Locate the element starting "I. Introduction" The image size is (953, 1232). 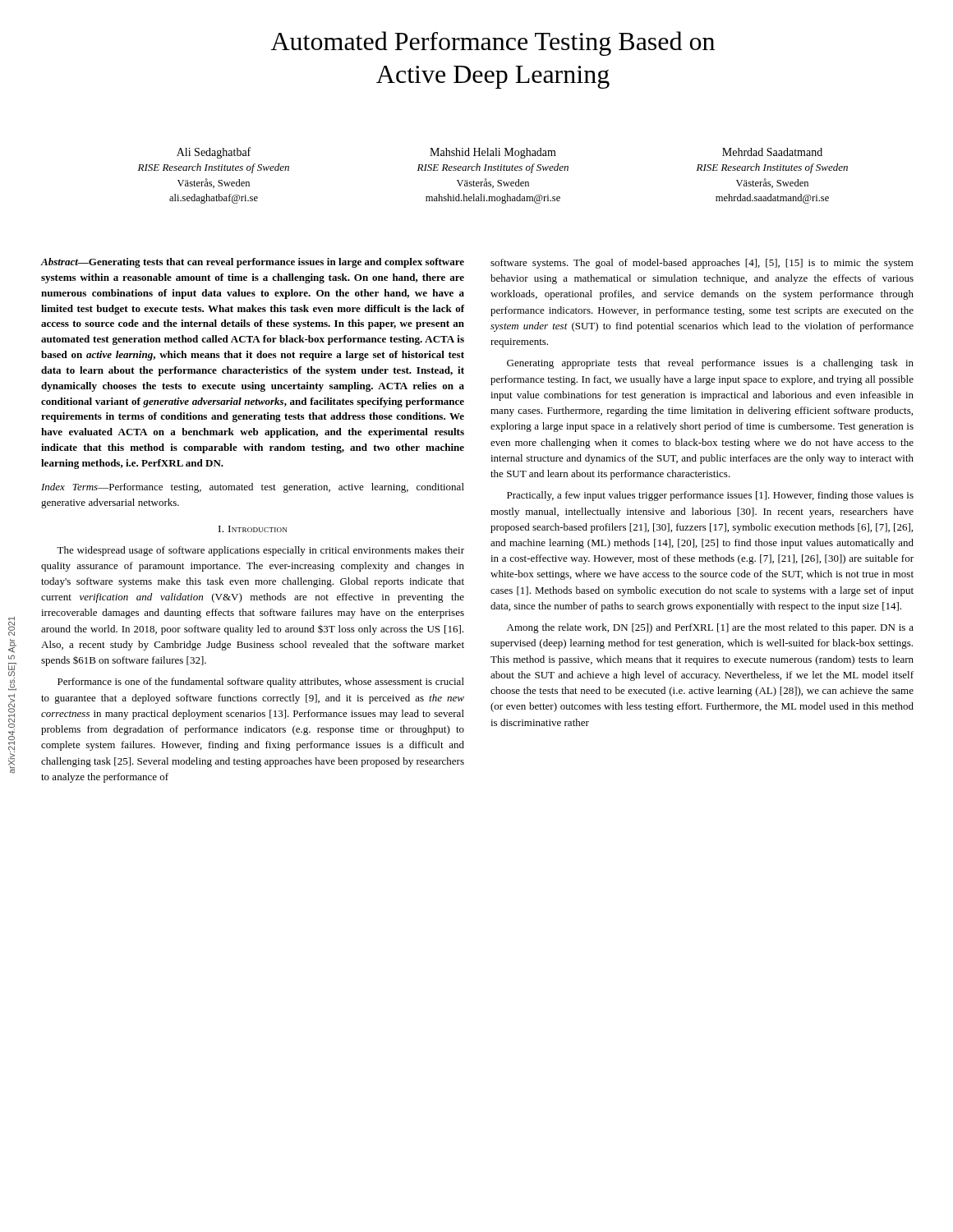point(253,528)
